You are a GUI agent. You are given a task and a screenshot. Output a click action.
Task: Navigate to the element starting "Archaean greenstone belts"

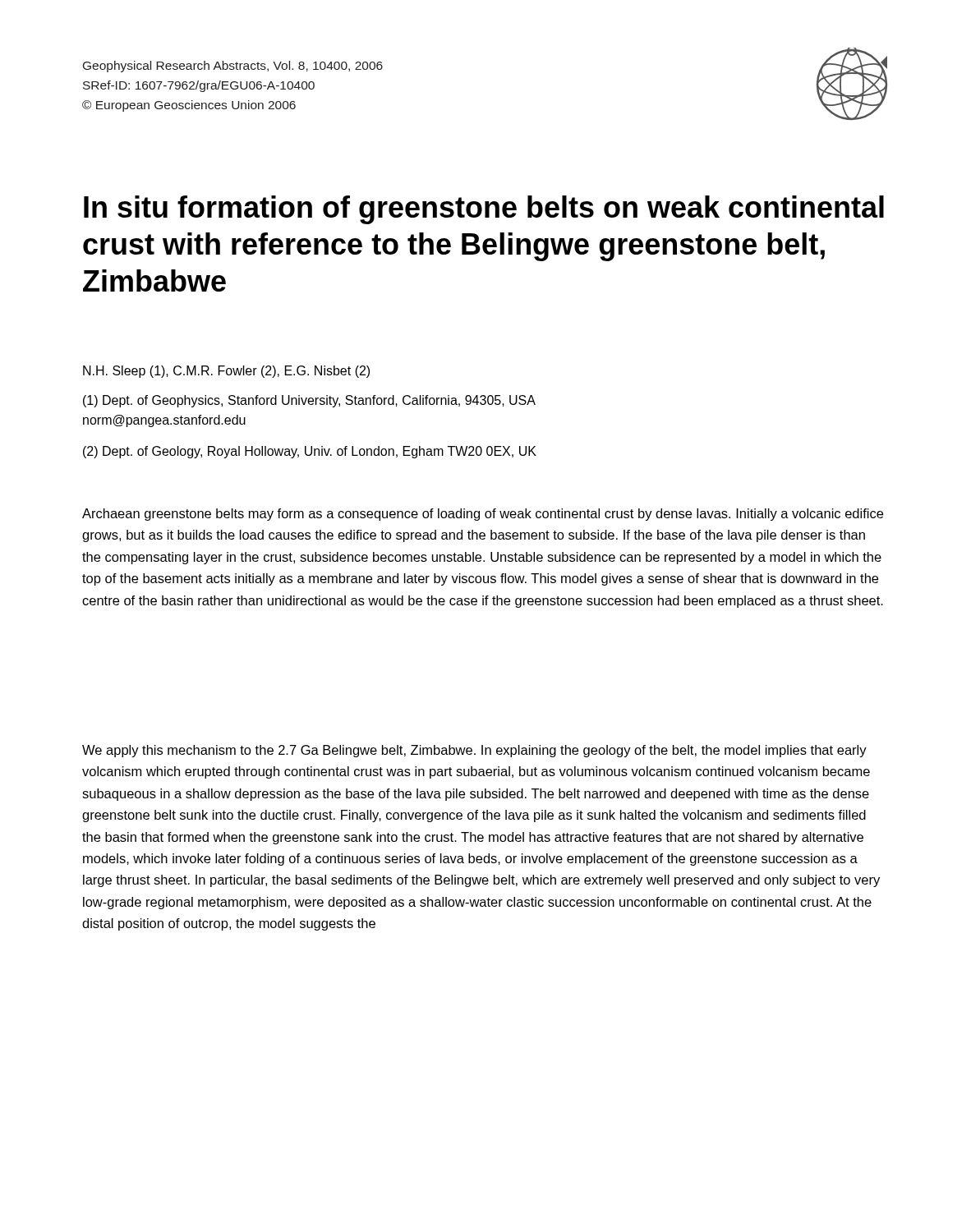tap(485, 557)
